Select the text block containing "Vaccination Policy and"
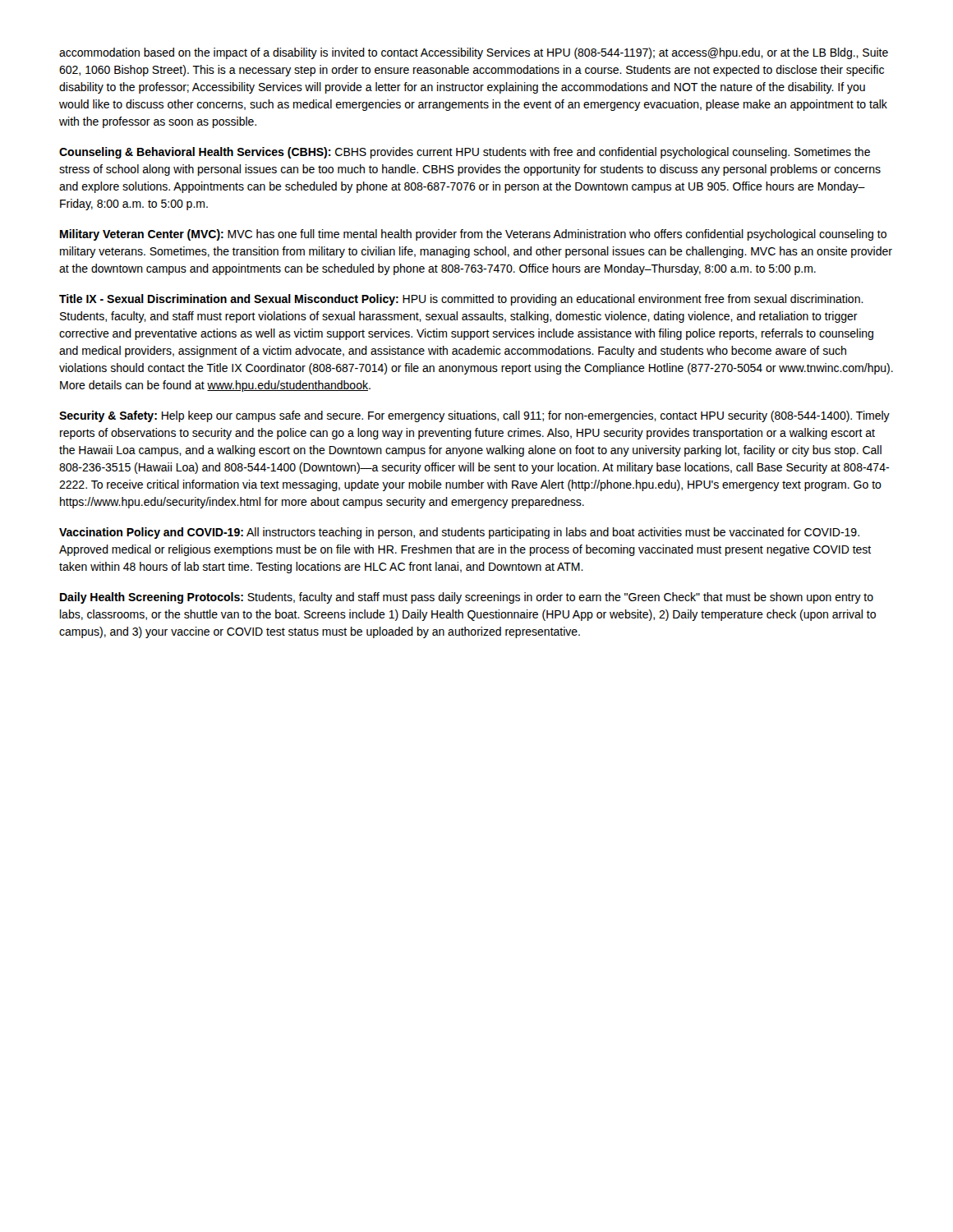The image size is (953, 1232). [x=465, y=549]
